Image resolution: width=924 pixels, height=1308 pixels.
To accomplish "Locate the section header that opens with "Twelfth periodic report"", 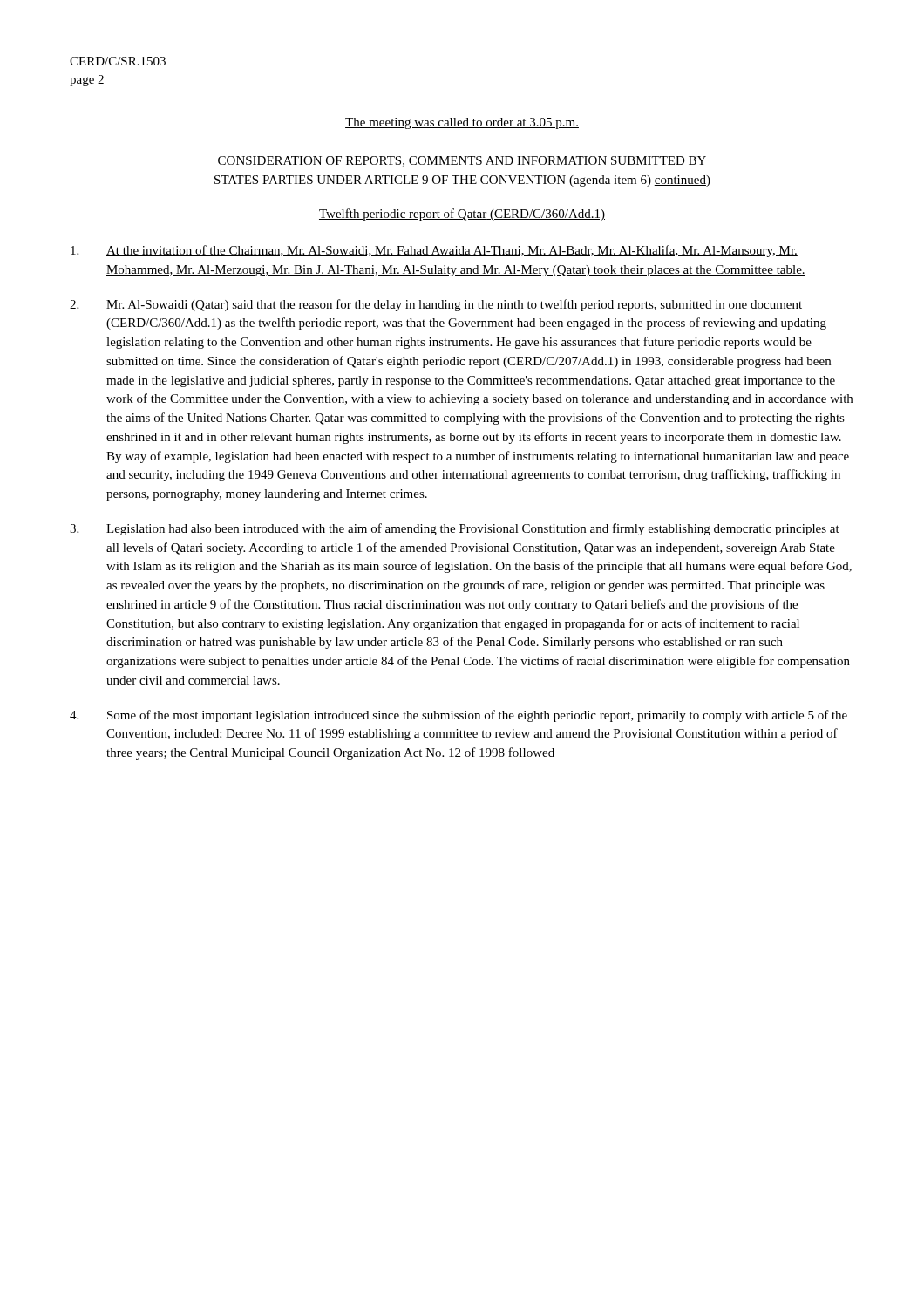I will click(462, 214).
